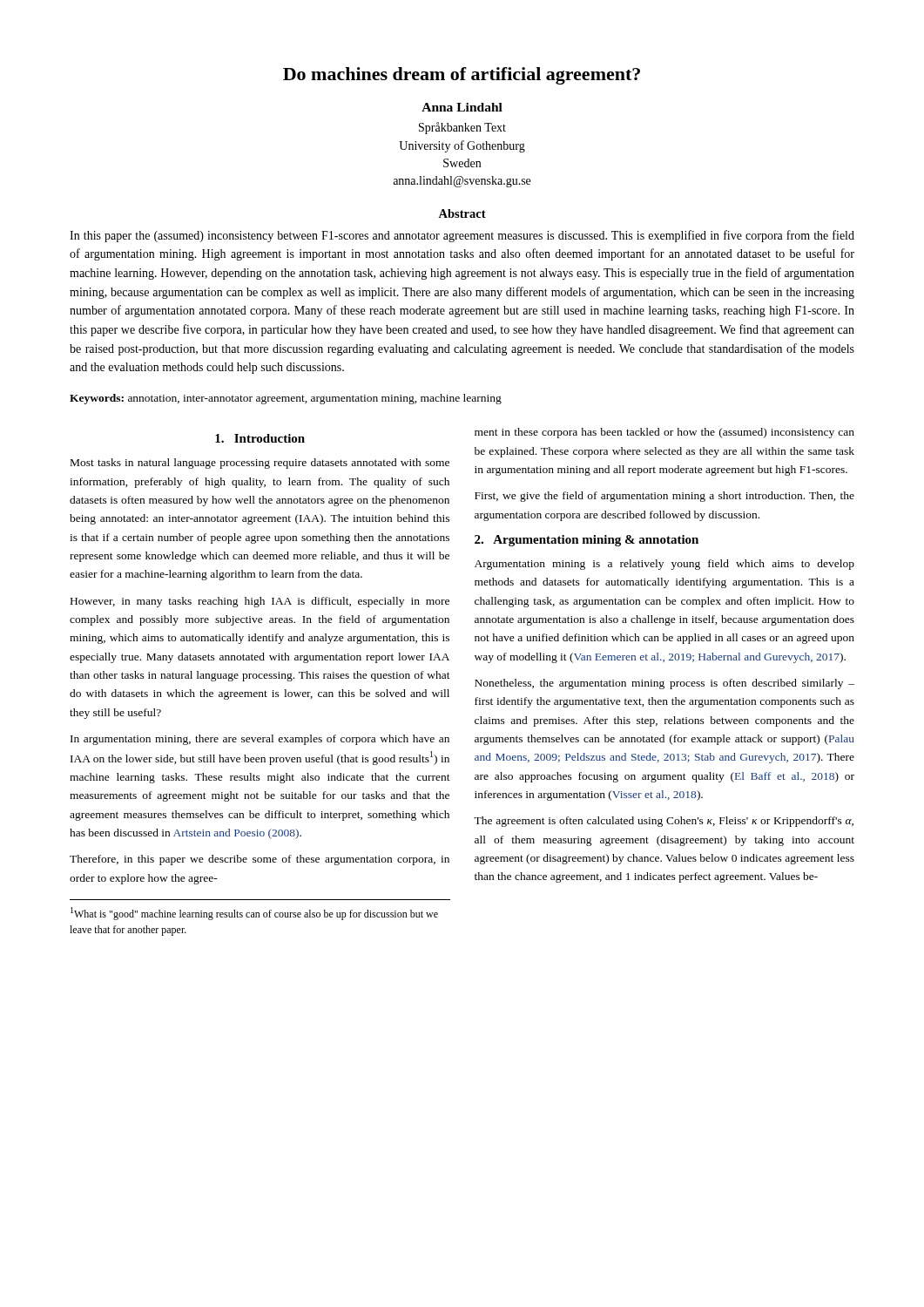The image size is (924, 1307).
Task: Locate the text block with the text "Therefore, in this paper we"
Action: tap(260, 868)
